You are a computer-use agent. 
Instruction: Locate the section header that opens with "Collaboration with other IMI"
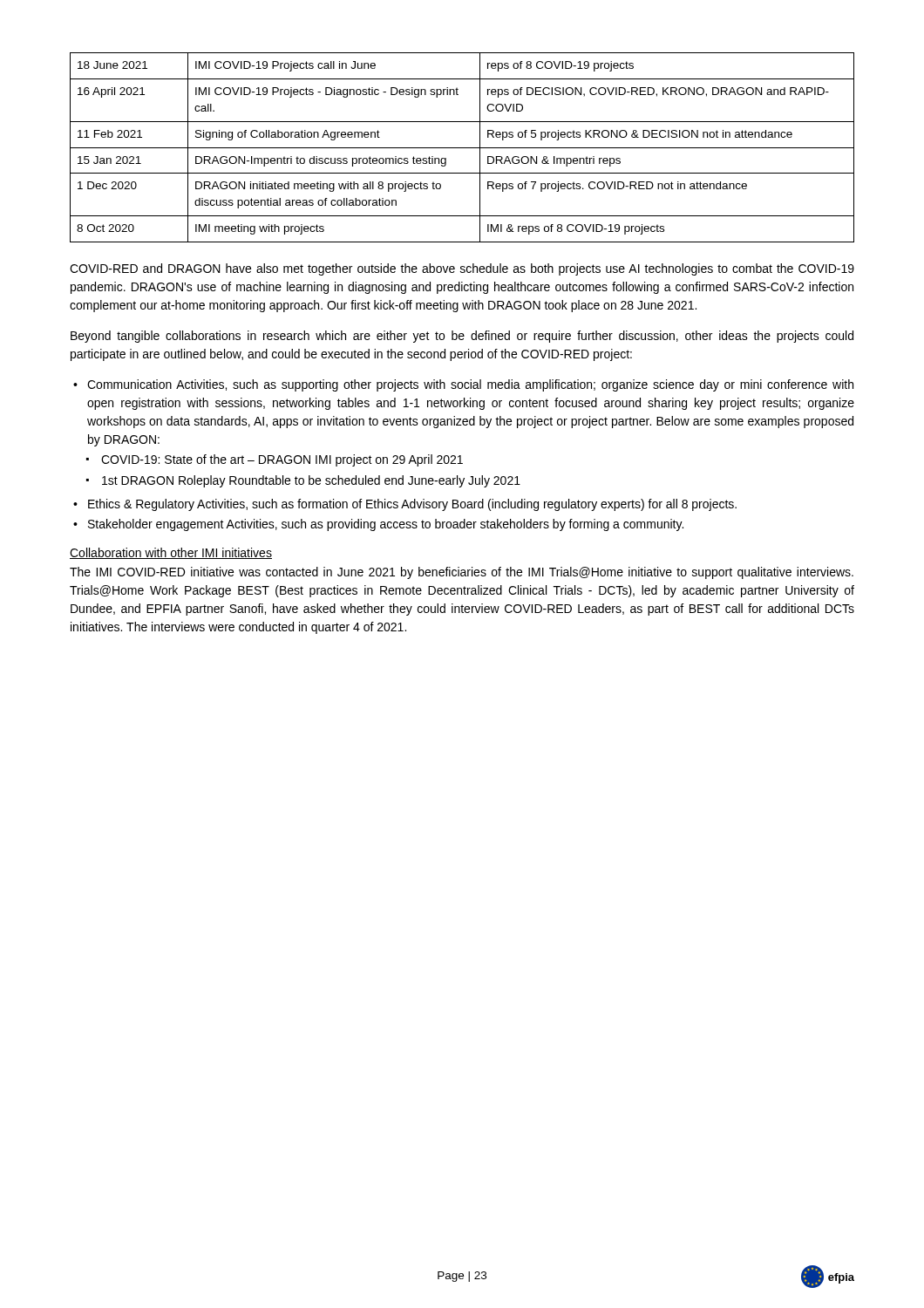[171, 553]
